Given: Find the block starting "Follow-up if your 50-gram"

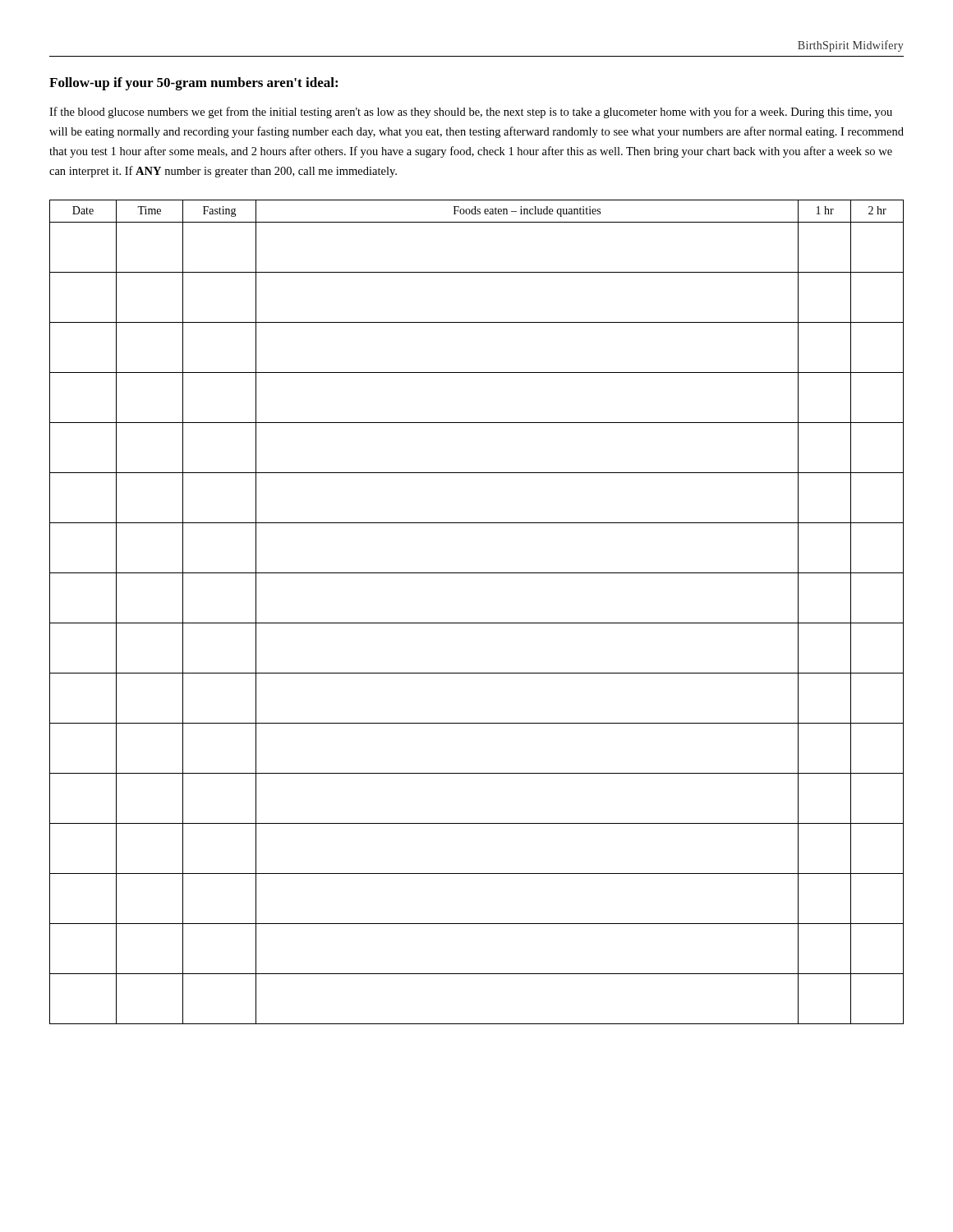Looking at the screenshot, I should point(194,83).
